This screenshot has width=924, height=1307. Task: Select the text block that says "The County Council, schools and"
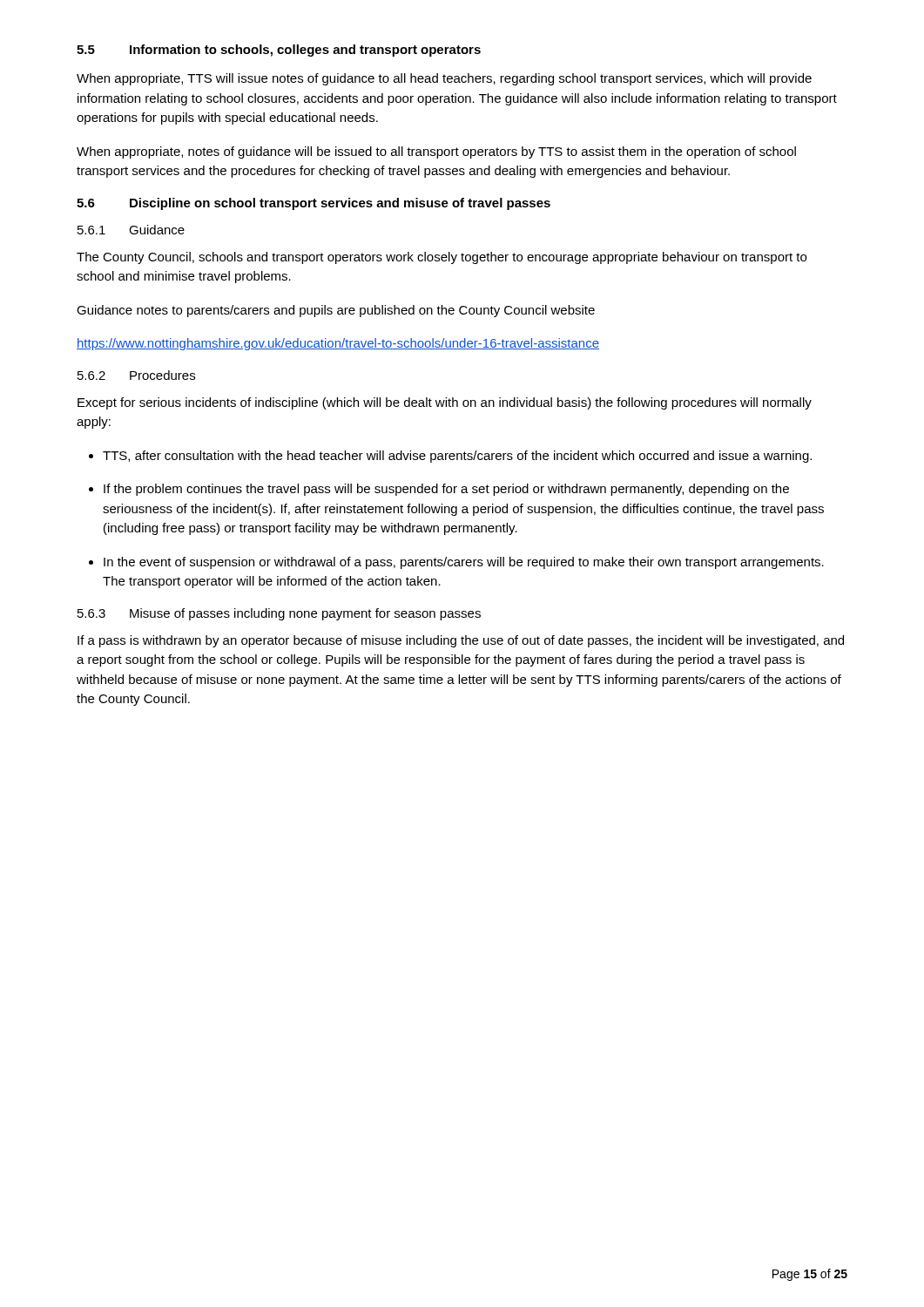tap(462, 267)
